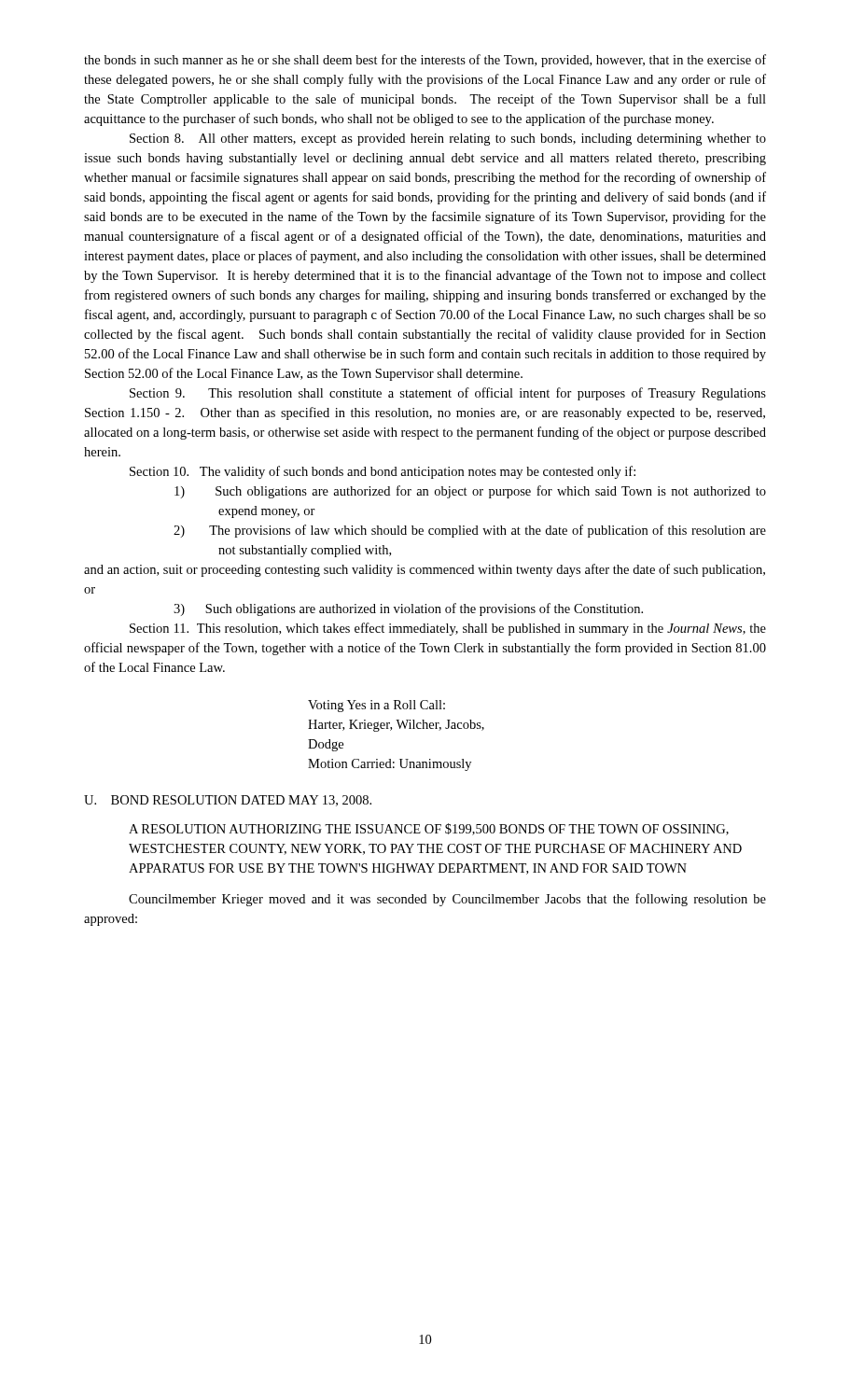Locate the passage starting "Councilmember Krieger moved"

(425, 909)
